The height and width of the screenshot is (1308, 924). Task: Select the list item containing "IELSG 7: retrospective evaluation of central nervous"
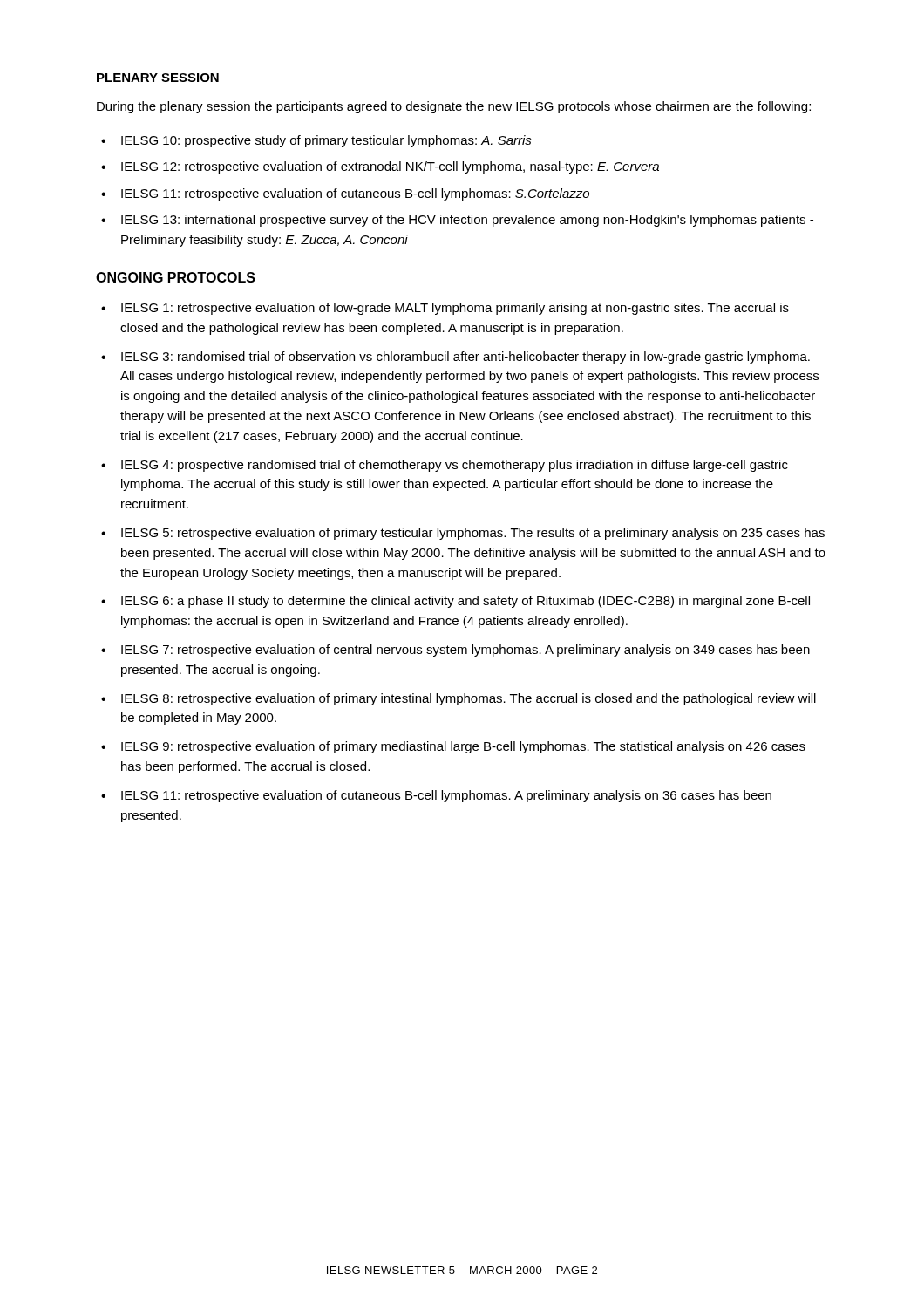465,659
